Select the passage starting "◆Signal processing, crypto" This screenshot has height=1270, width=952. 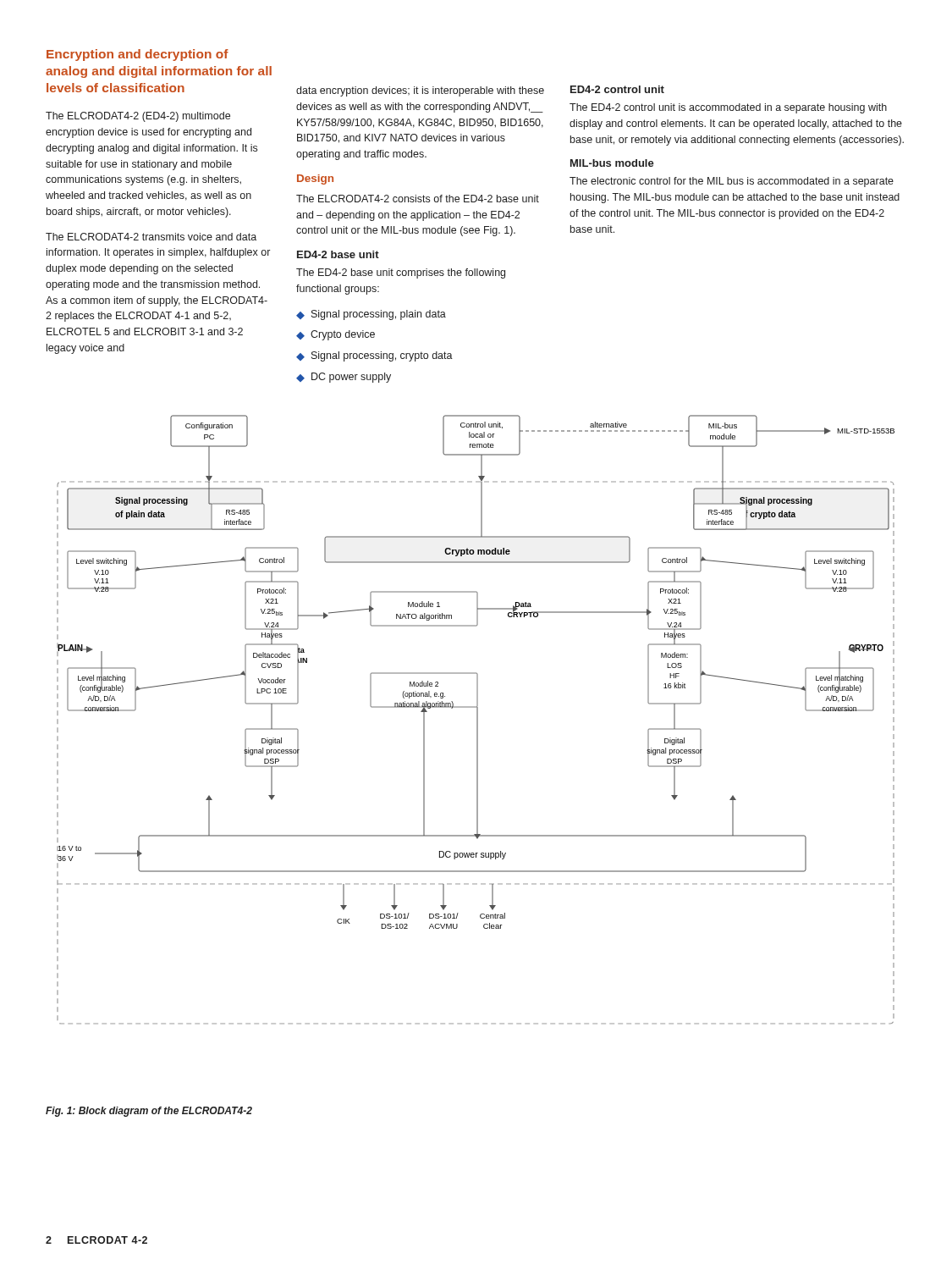coord(421,357)
